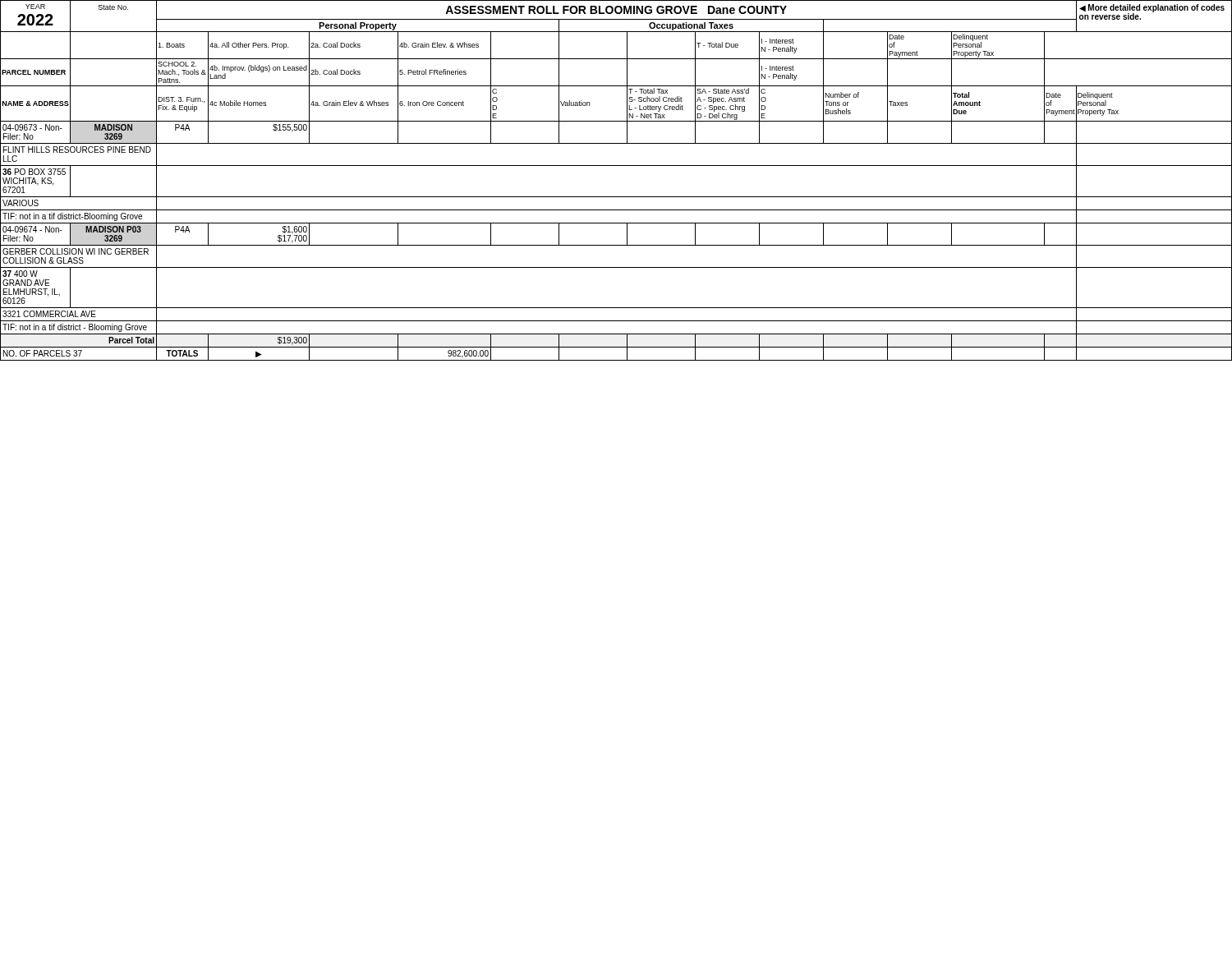Select the text starting "04-09673 - Non-Filer: No"
This screenshot has height=953, width=1232.
(x=32, y=132)
